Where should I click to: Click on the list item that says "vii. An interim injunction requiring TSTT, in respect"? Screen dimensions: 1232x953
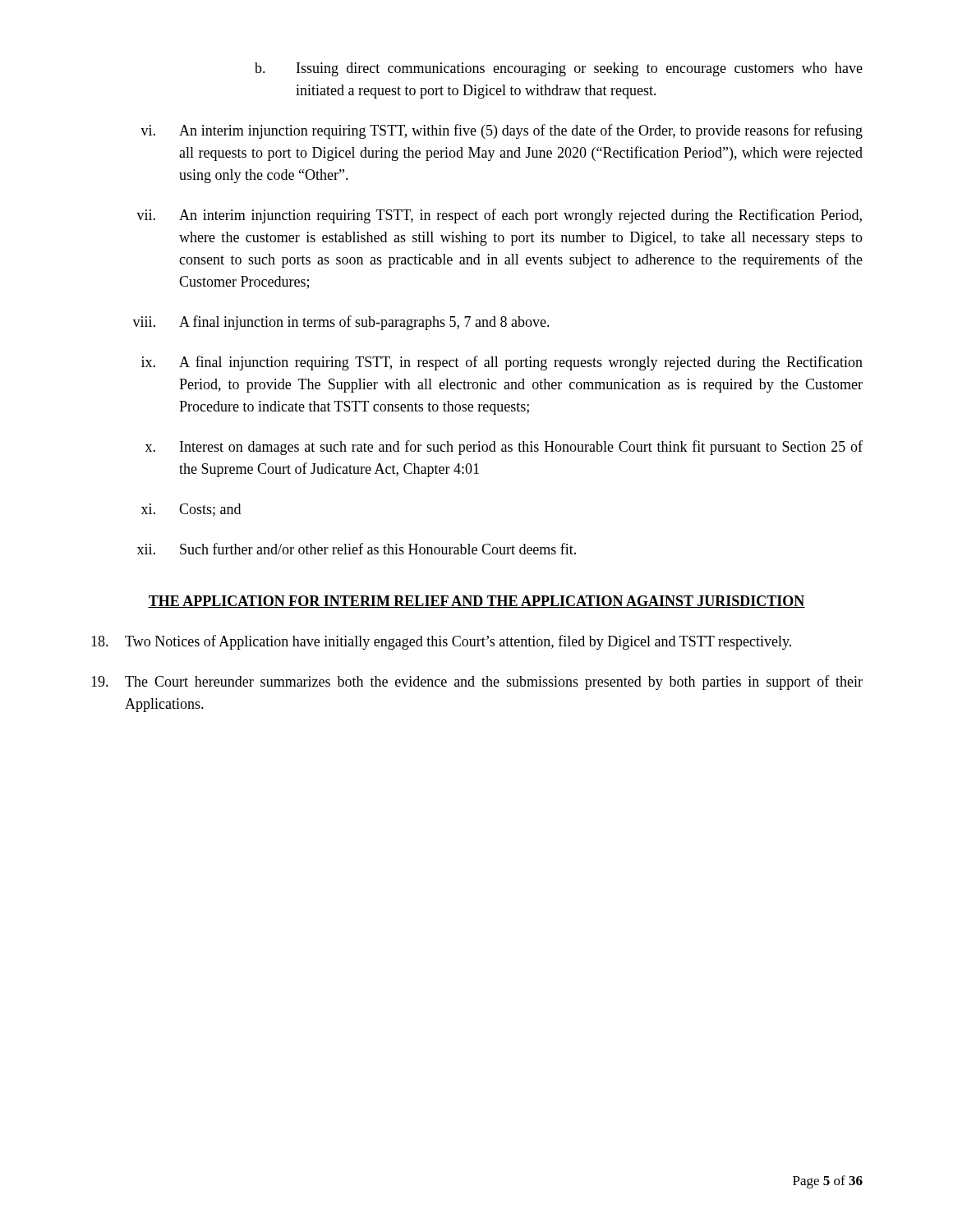pos(476,249)
